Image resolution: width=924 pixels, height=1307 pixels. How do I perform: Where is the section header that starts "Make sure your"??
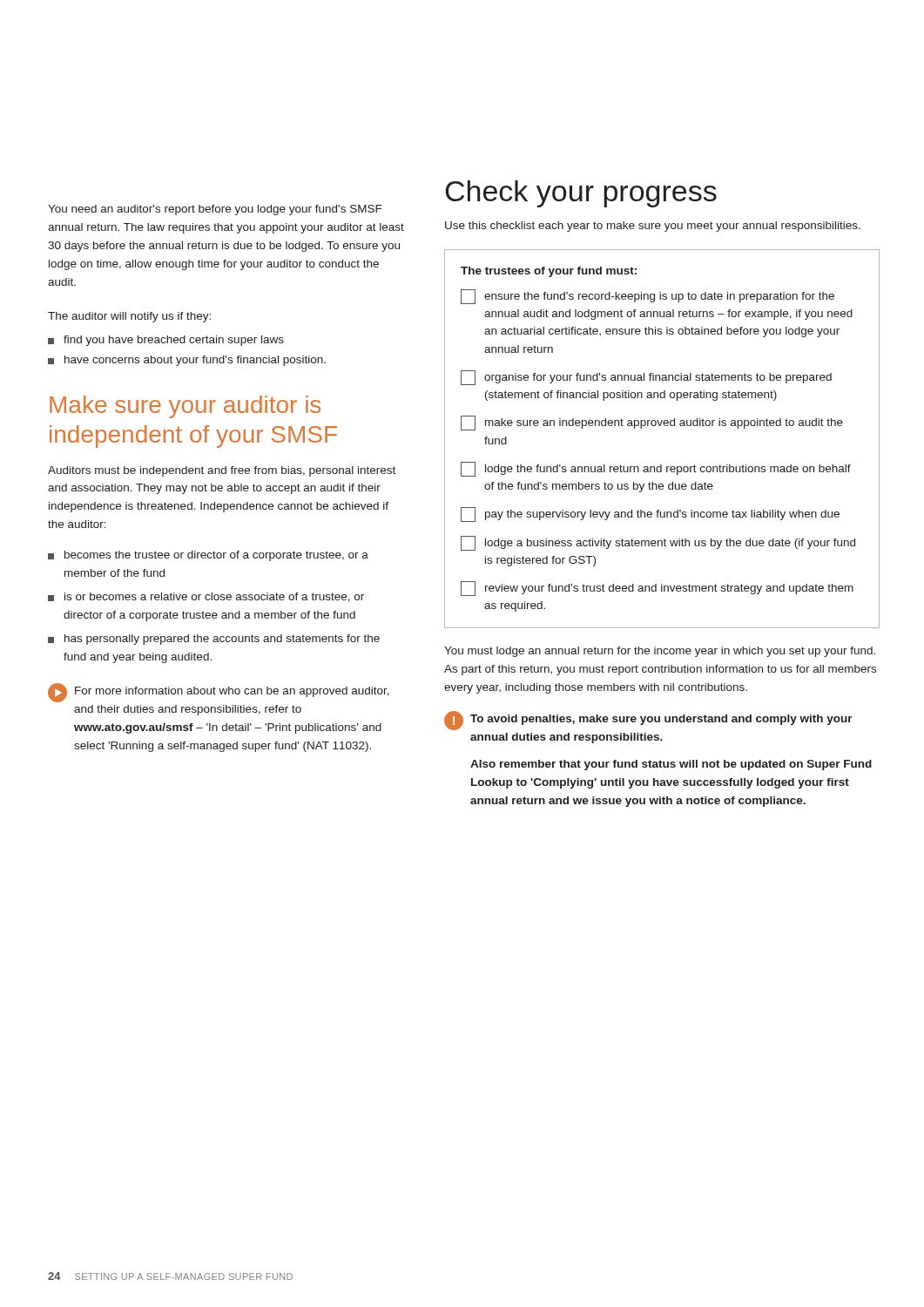tap(193, 420)
